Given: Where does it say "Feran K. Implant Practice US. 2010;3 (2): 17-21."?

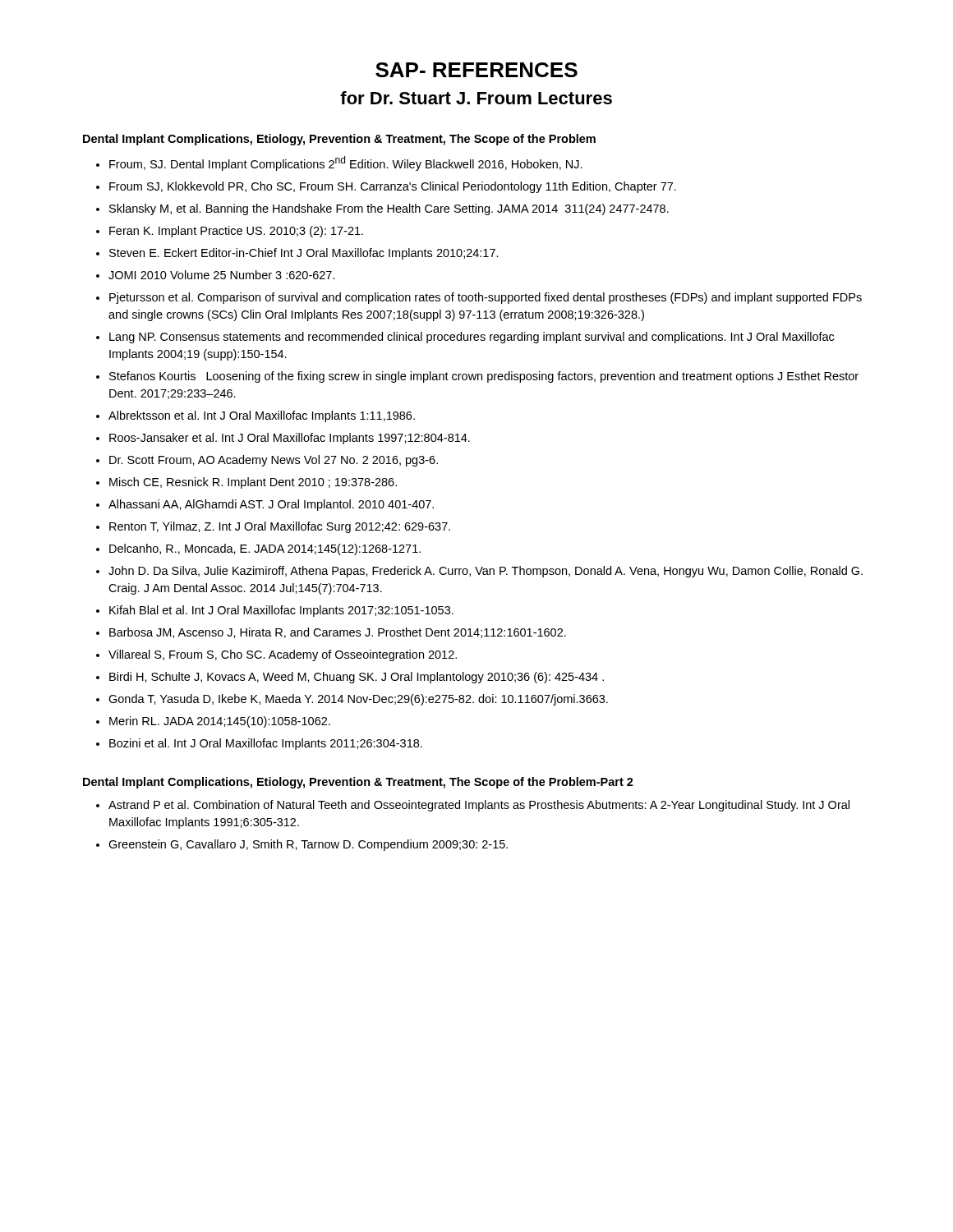Looking at the screenshot, I should pos(236,231).
